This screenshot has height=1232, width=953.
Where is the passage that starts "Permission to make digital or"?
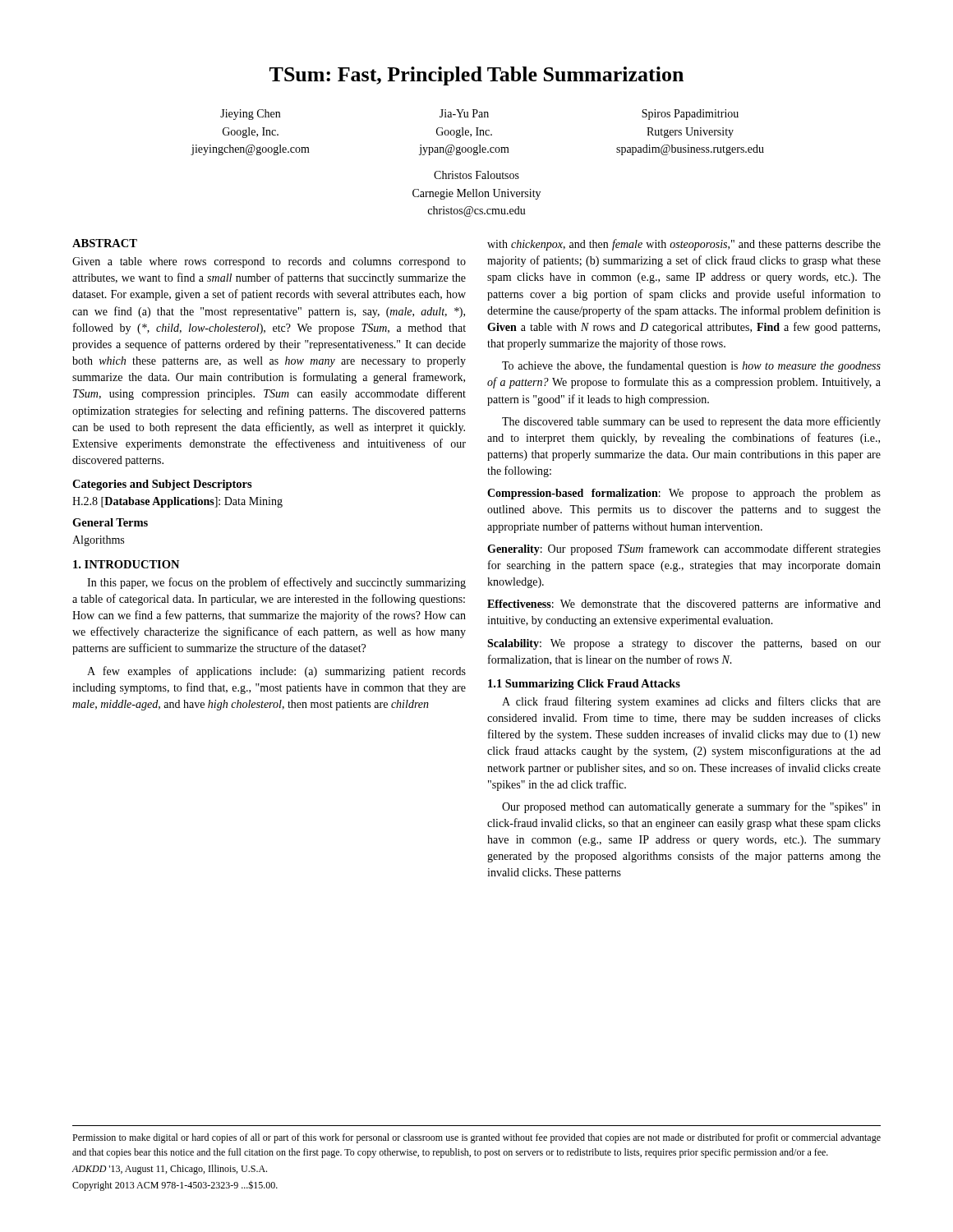point(476,1162)
